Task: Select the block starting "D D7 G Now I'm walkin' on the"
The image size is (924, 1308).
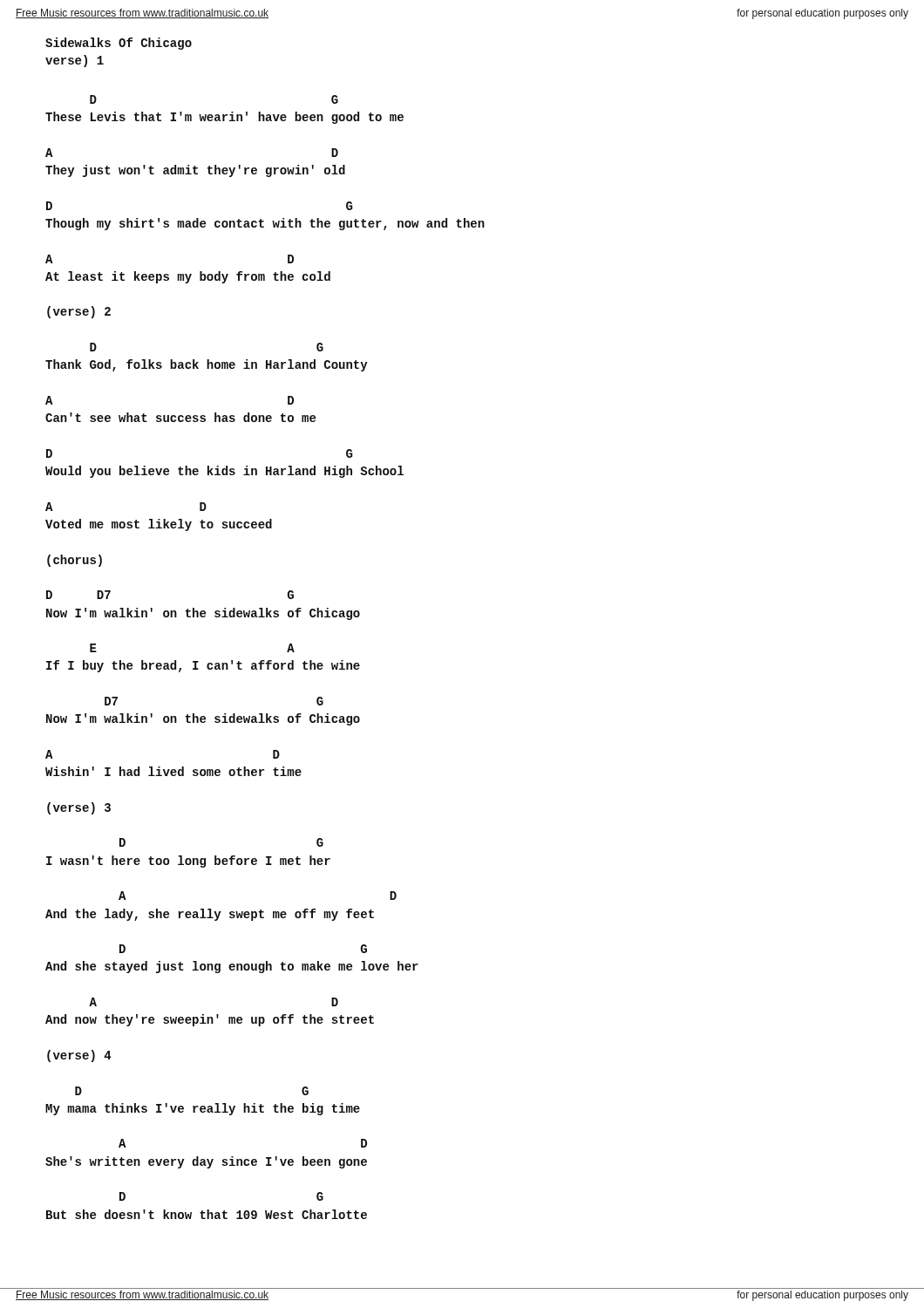Action: point(50,594)
